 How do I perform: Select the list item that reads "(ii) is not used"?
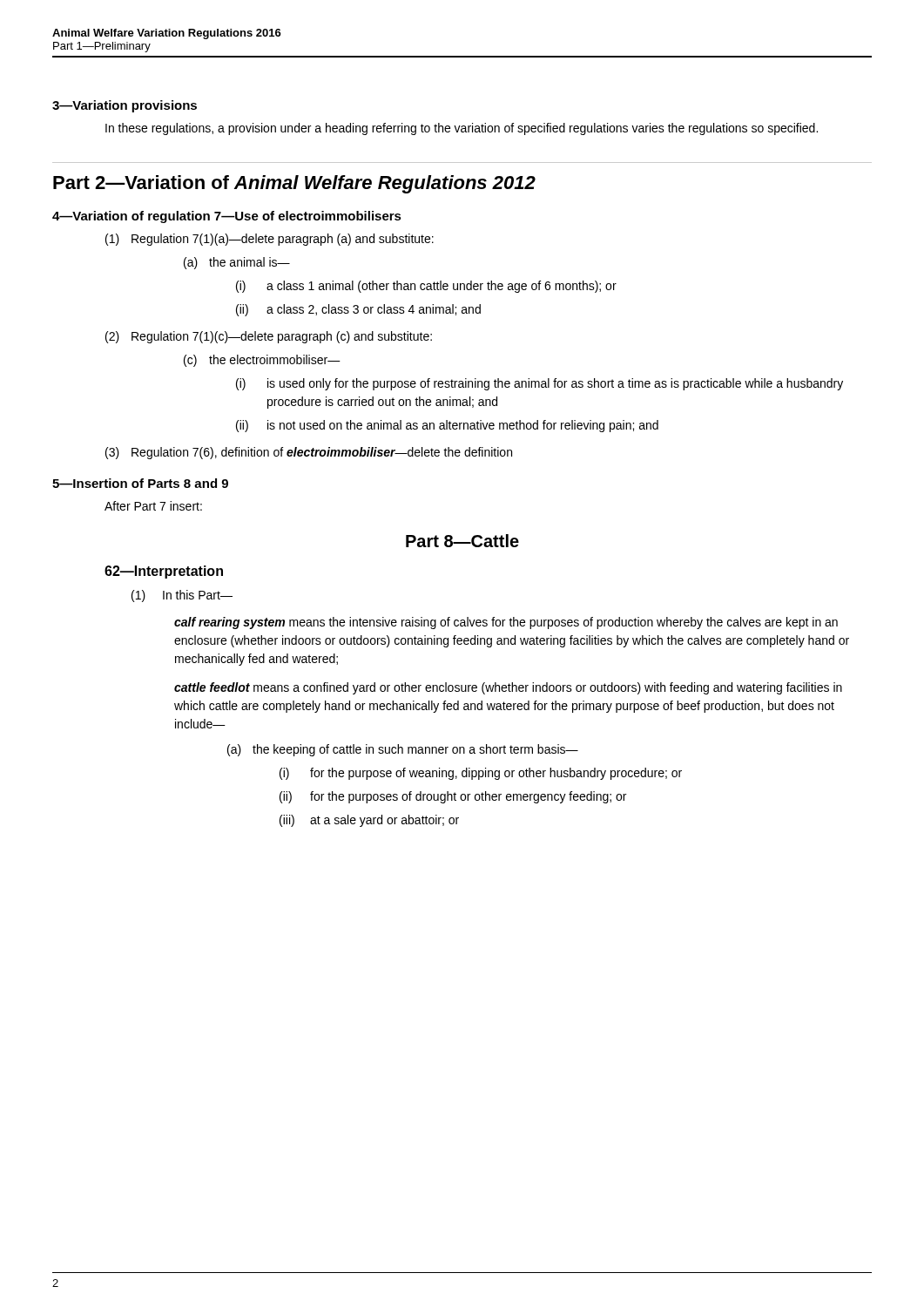point(447,426)
